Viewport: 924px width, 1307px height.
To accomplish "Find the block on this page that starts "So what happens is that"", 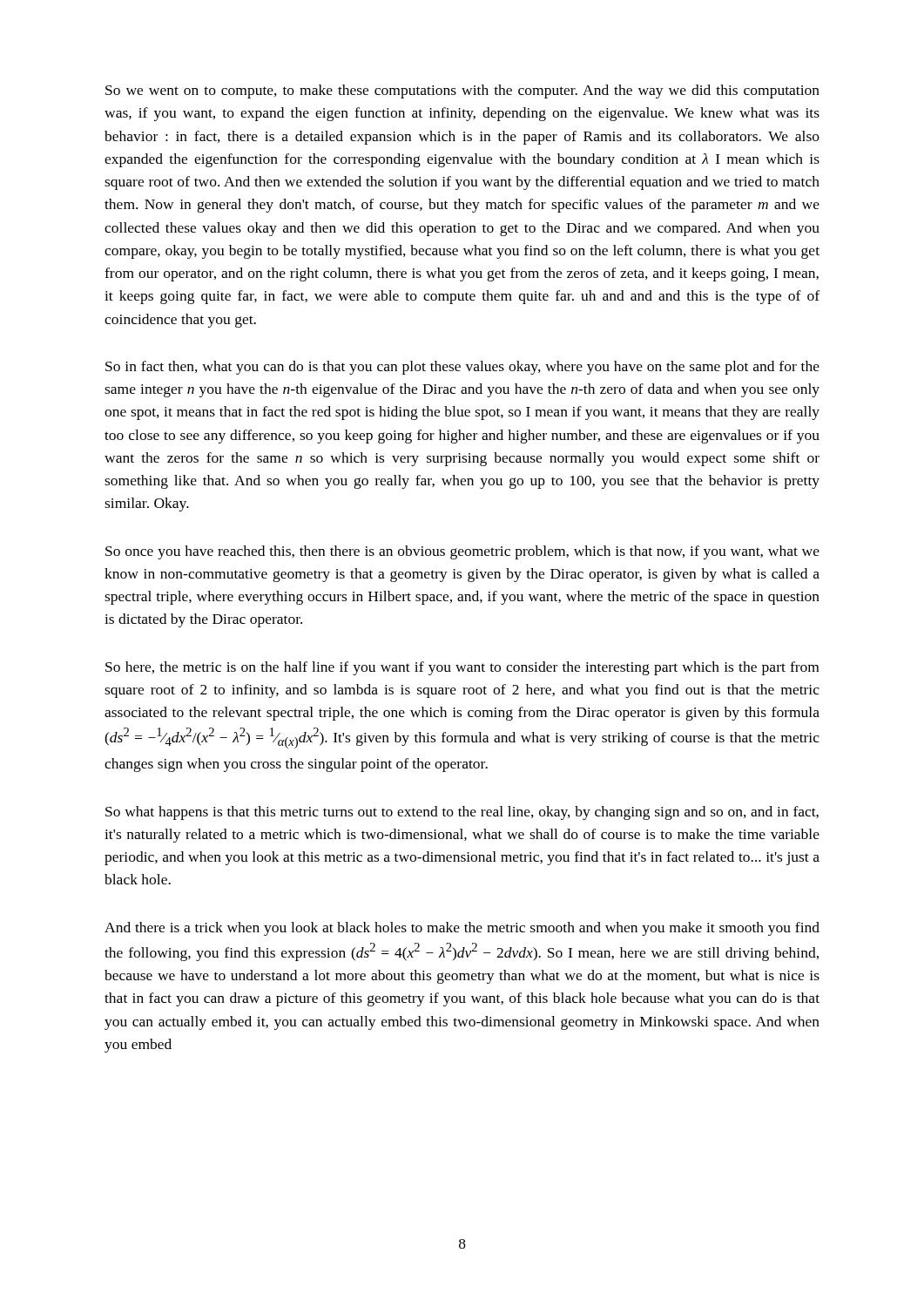I will point(462,845).
